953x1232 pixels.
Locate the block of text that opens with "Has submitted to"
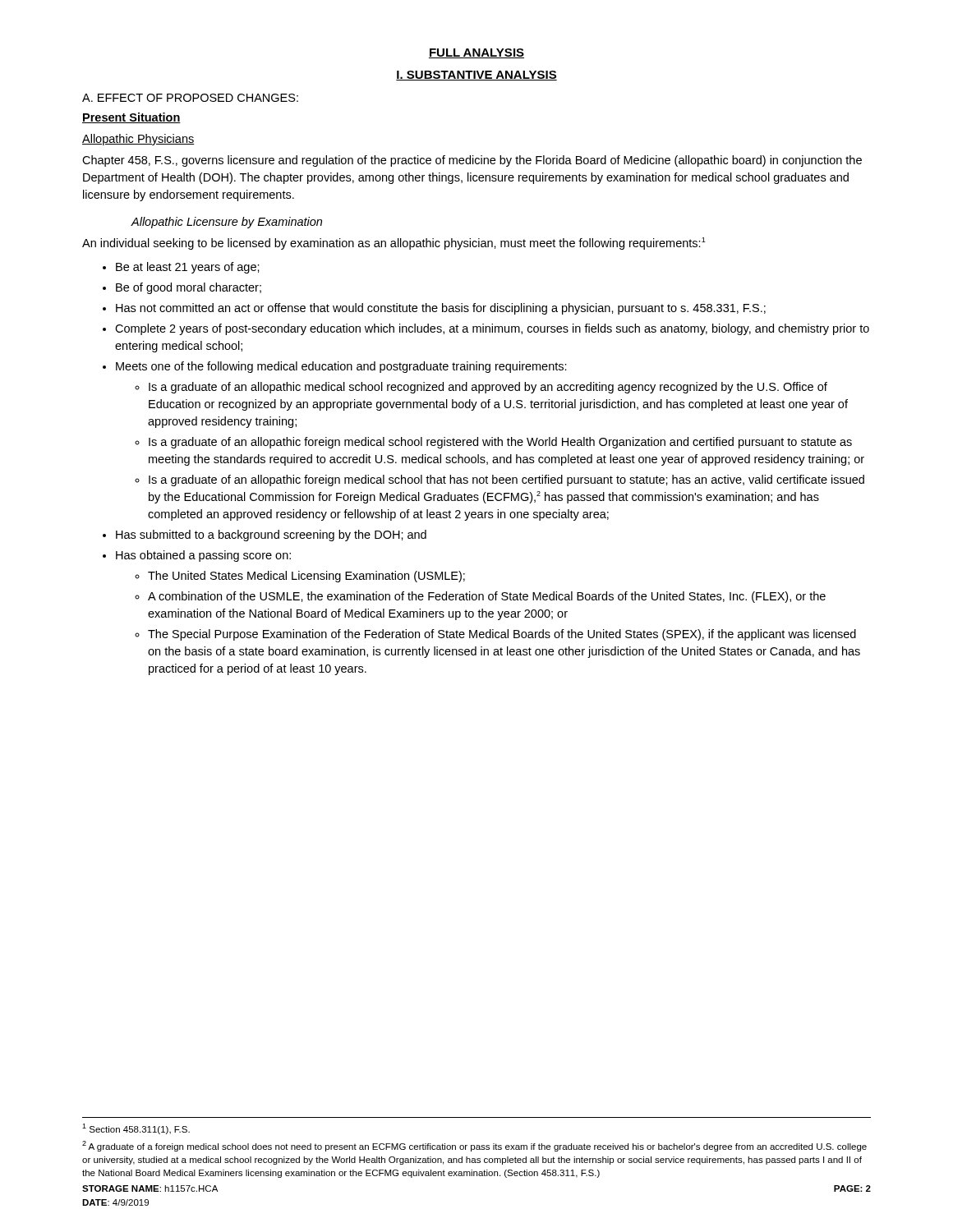click(271, 536)
